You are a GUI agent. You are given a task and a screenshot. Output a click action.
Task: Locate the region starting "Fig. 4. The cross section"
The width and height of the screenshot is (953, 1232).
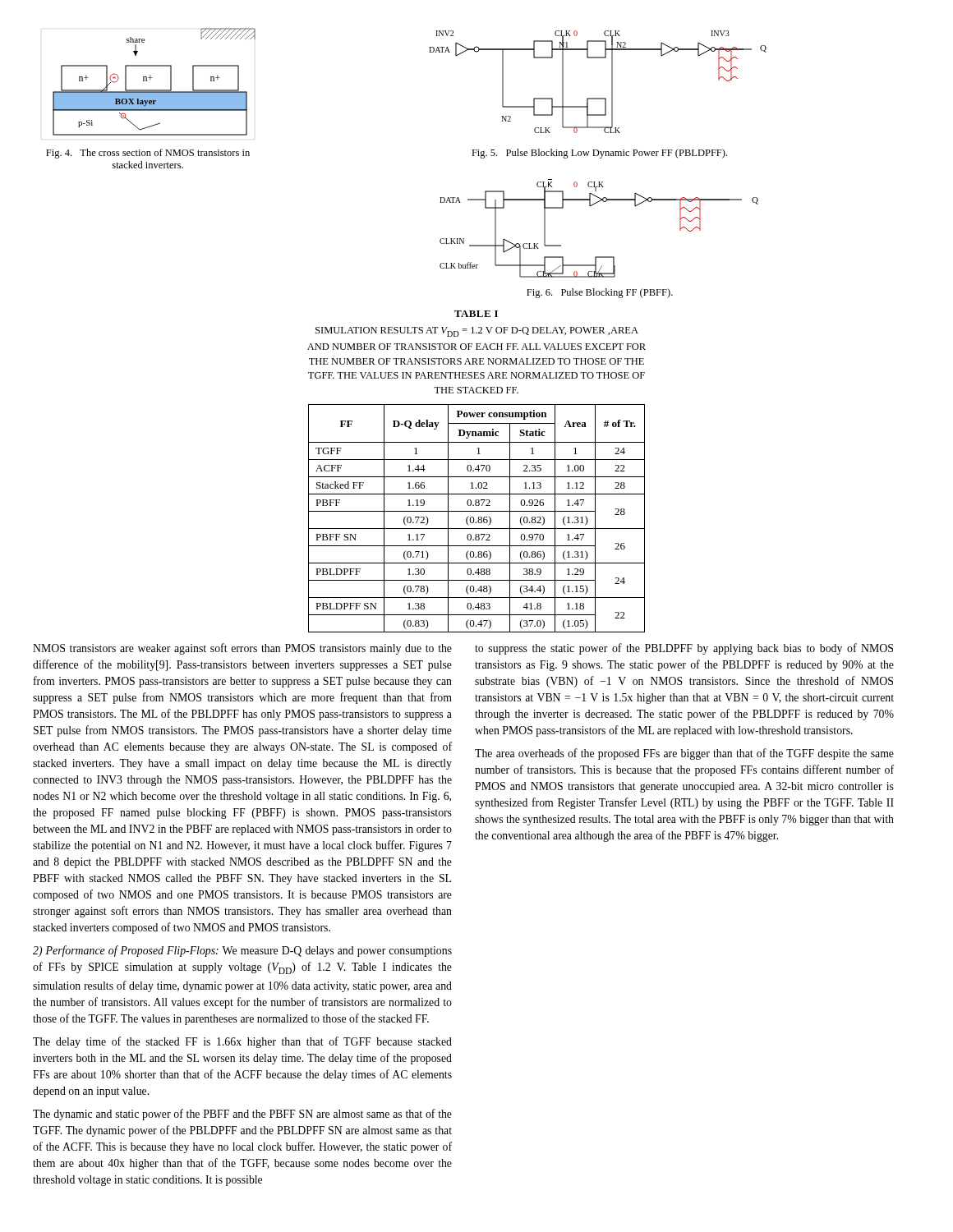148,159
